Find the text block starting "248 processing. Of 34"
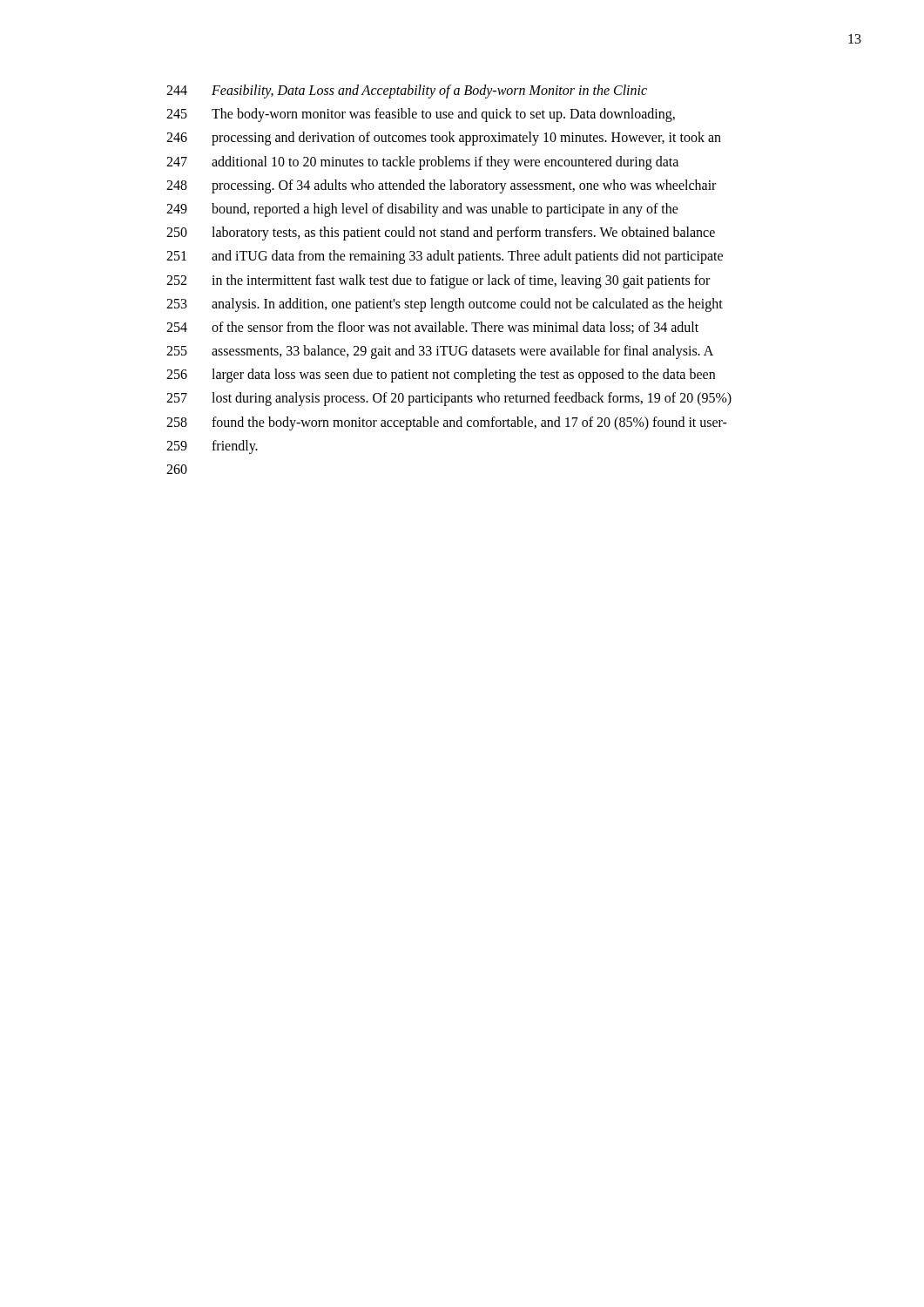 pyautogui.click(x=428, y=185)
